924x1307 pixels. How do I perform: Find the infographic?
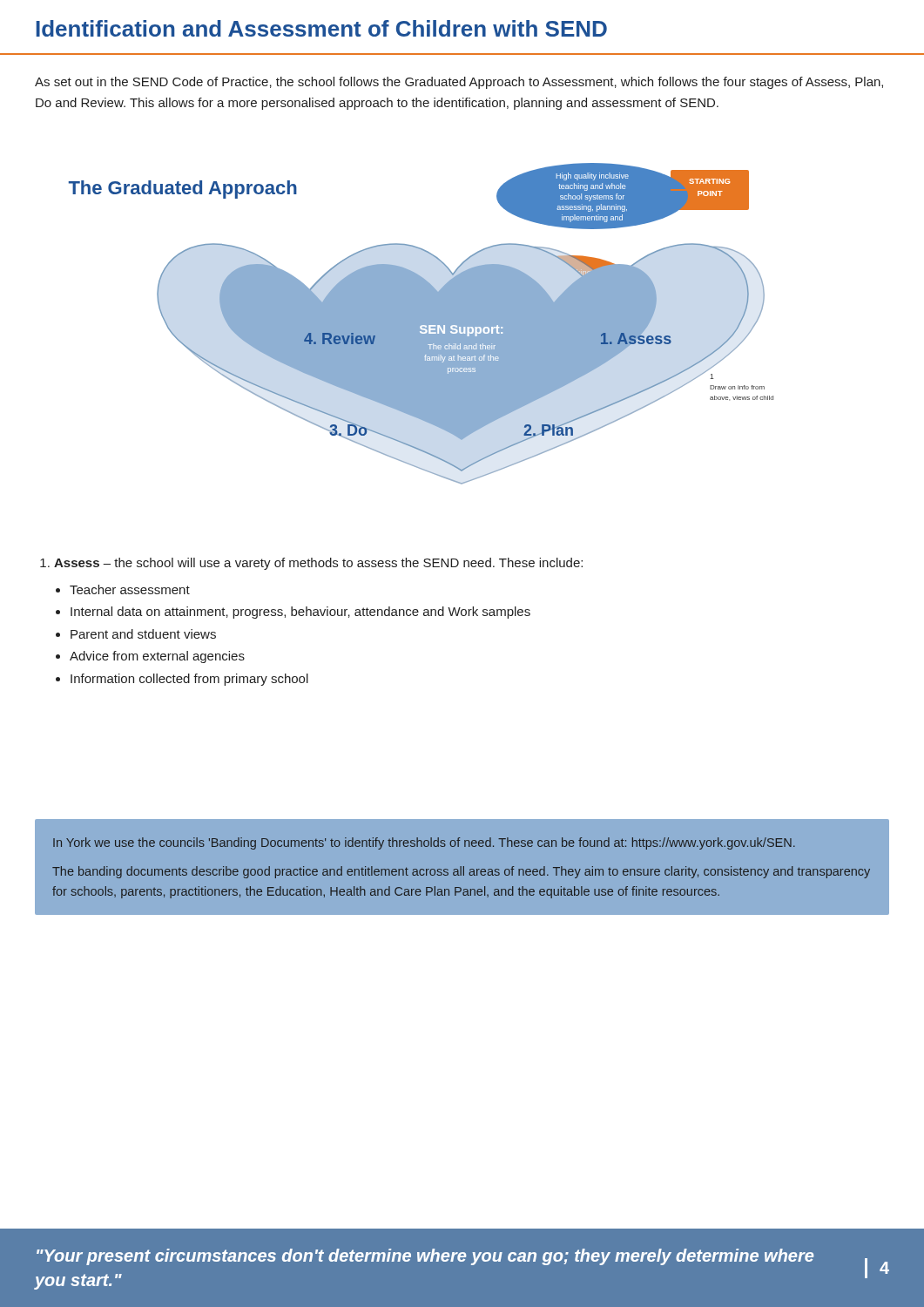pyautogui.click(x=462, y=349)
